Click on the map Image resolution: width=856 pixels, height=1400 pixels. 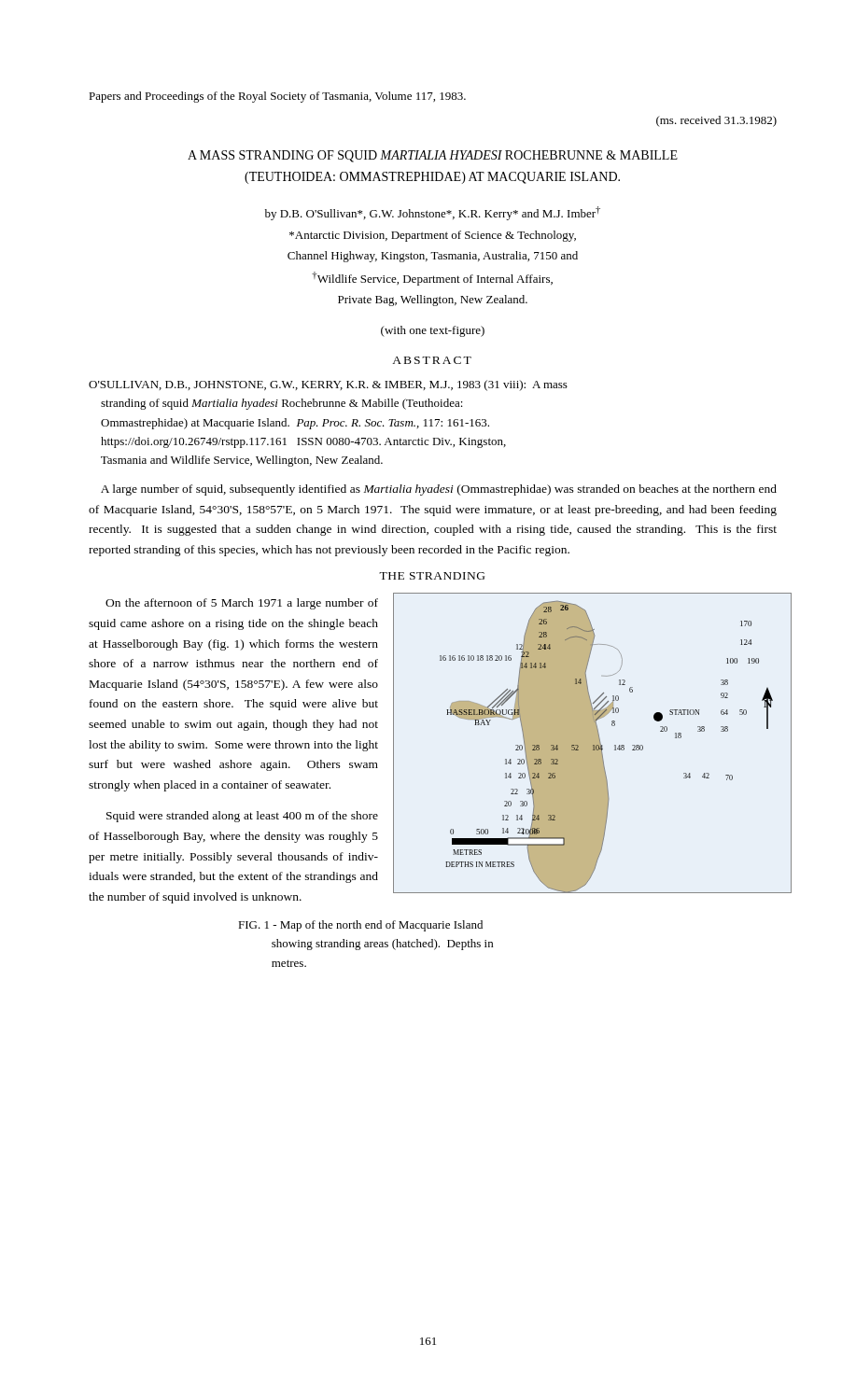(592, 743)
